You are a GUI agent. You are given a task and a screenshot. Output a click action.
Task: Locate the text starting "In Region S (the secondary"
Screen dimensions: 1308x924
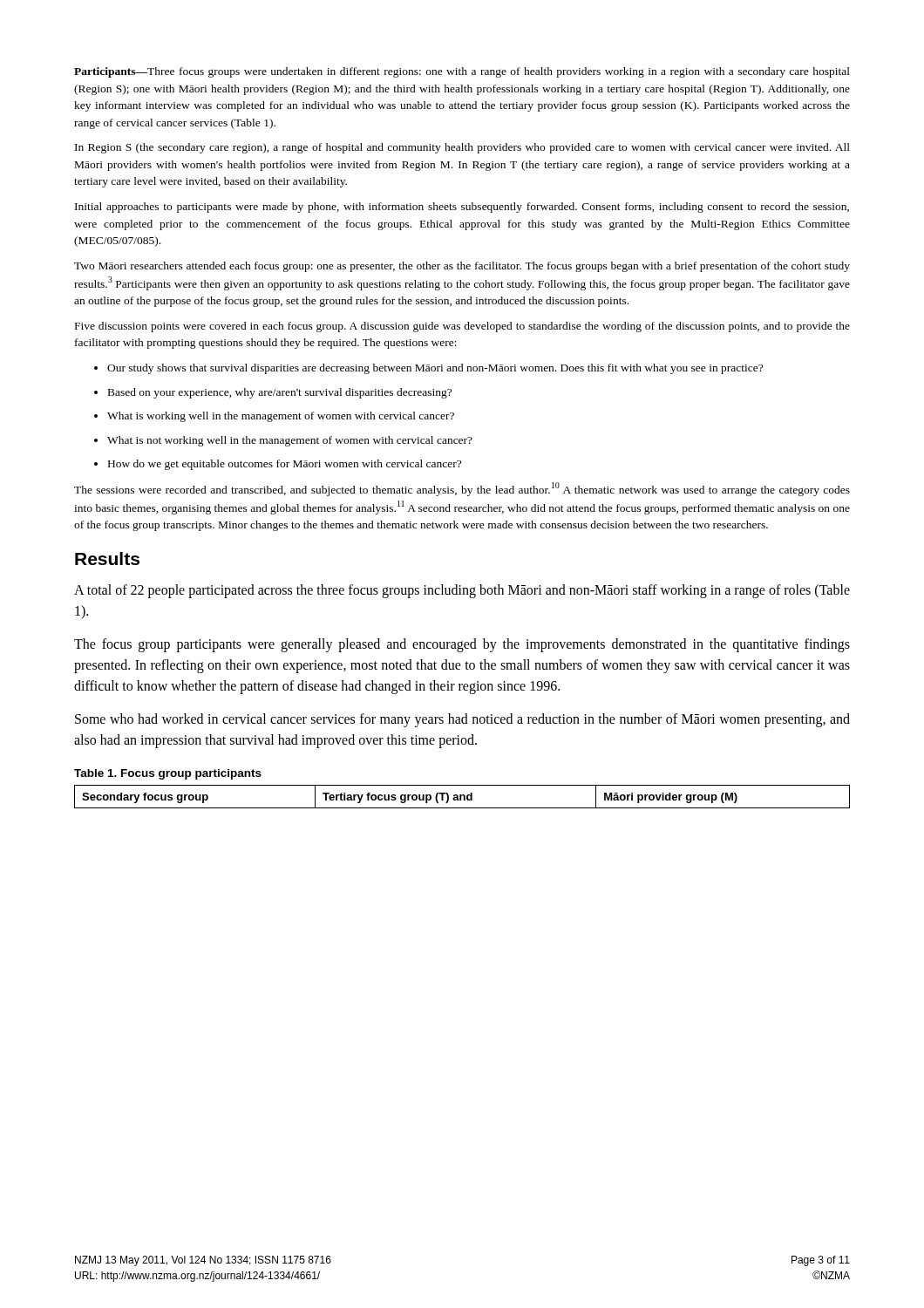[x=462, y=164]
